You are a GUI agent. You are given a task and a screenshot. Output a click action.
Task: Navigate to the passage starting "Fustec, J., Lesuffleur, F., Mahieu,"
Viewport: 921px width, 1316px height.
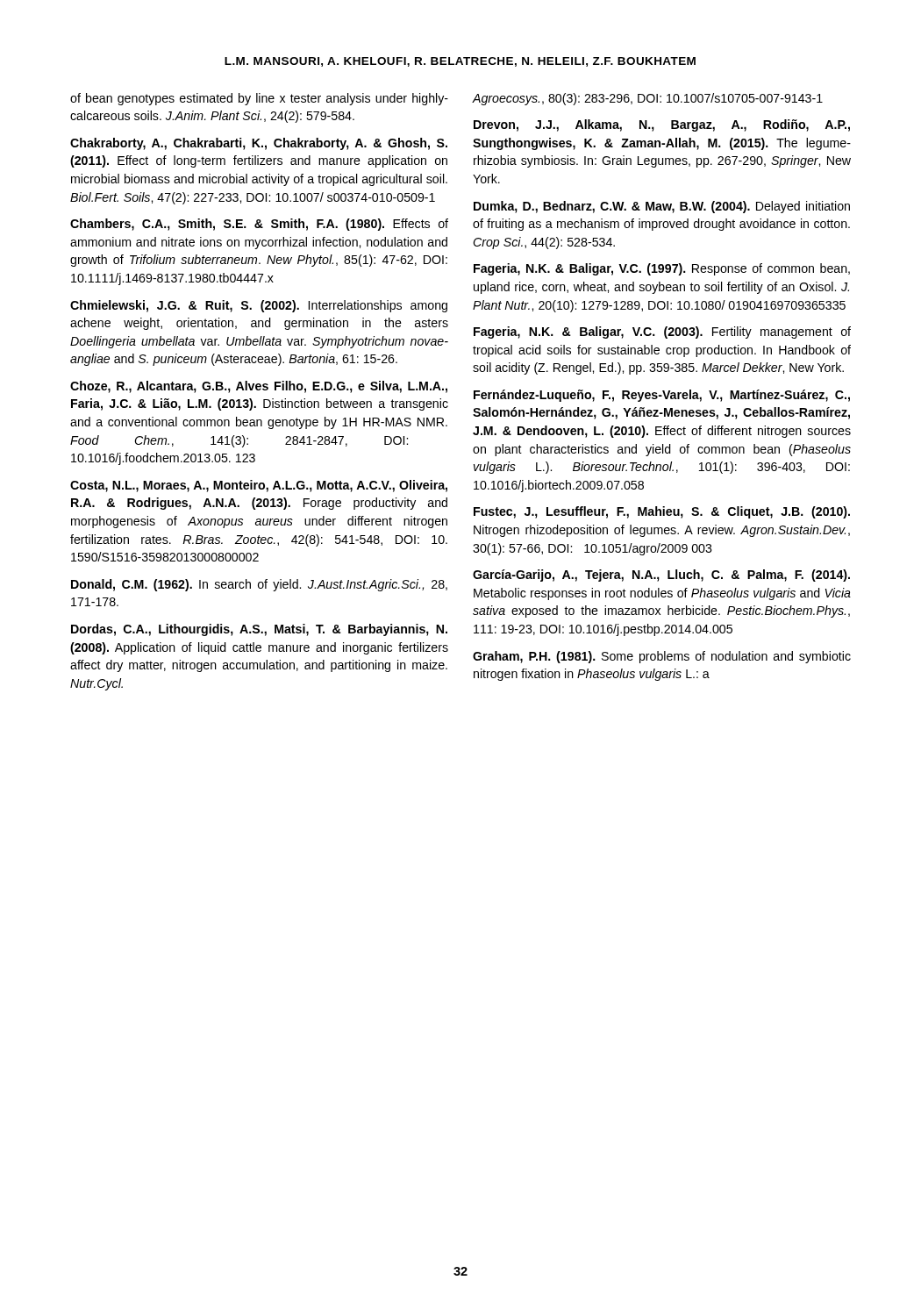coord(662,530)
